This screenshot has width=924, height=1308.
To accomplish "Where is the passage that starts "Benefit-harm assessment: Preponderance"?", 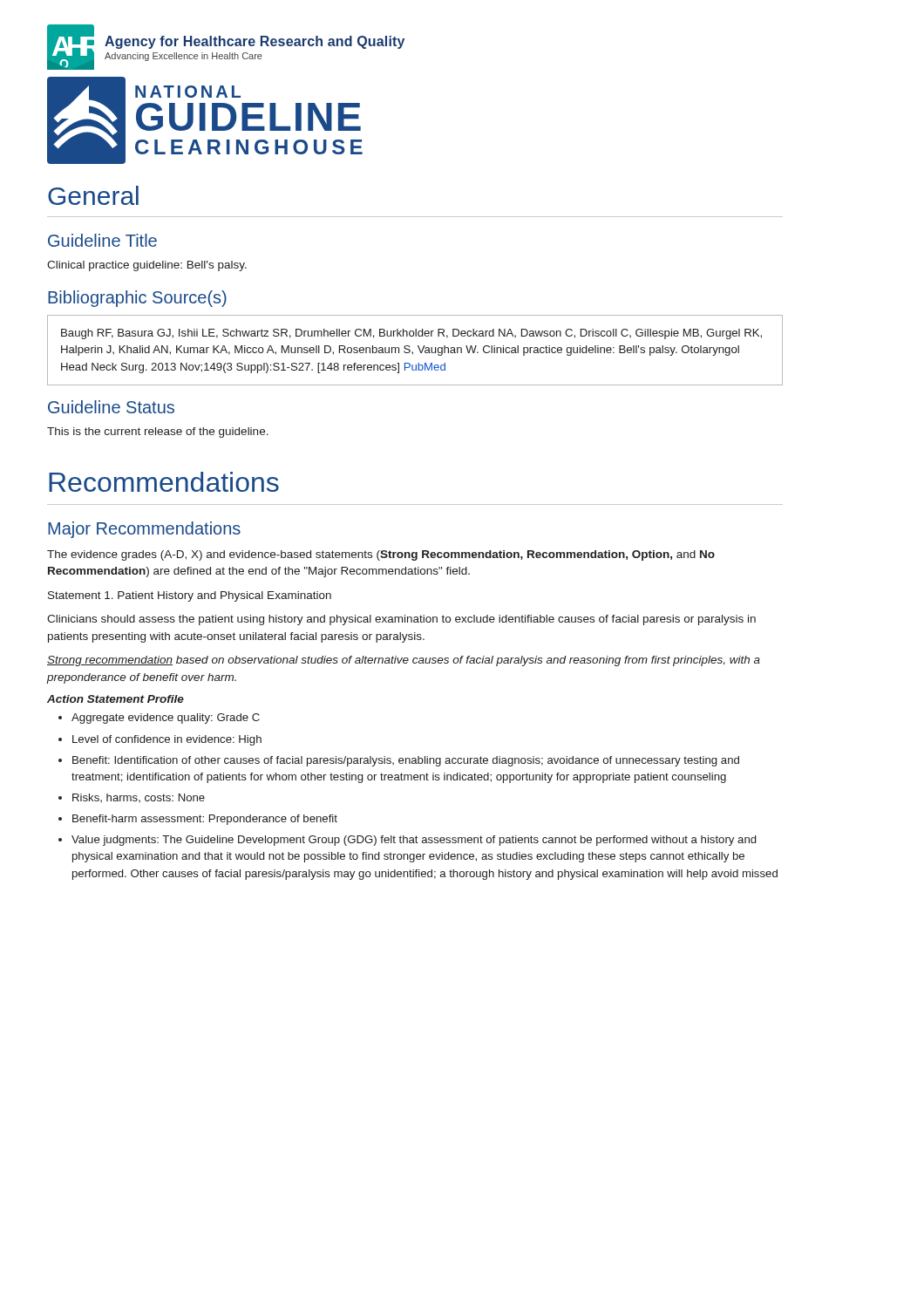I will (204, 819).
